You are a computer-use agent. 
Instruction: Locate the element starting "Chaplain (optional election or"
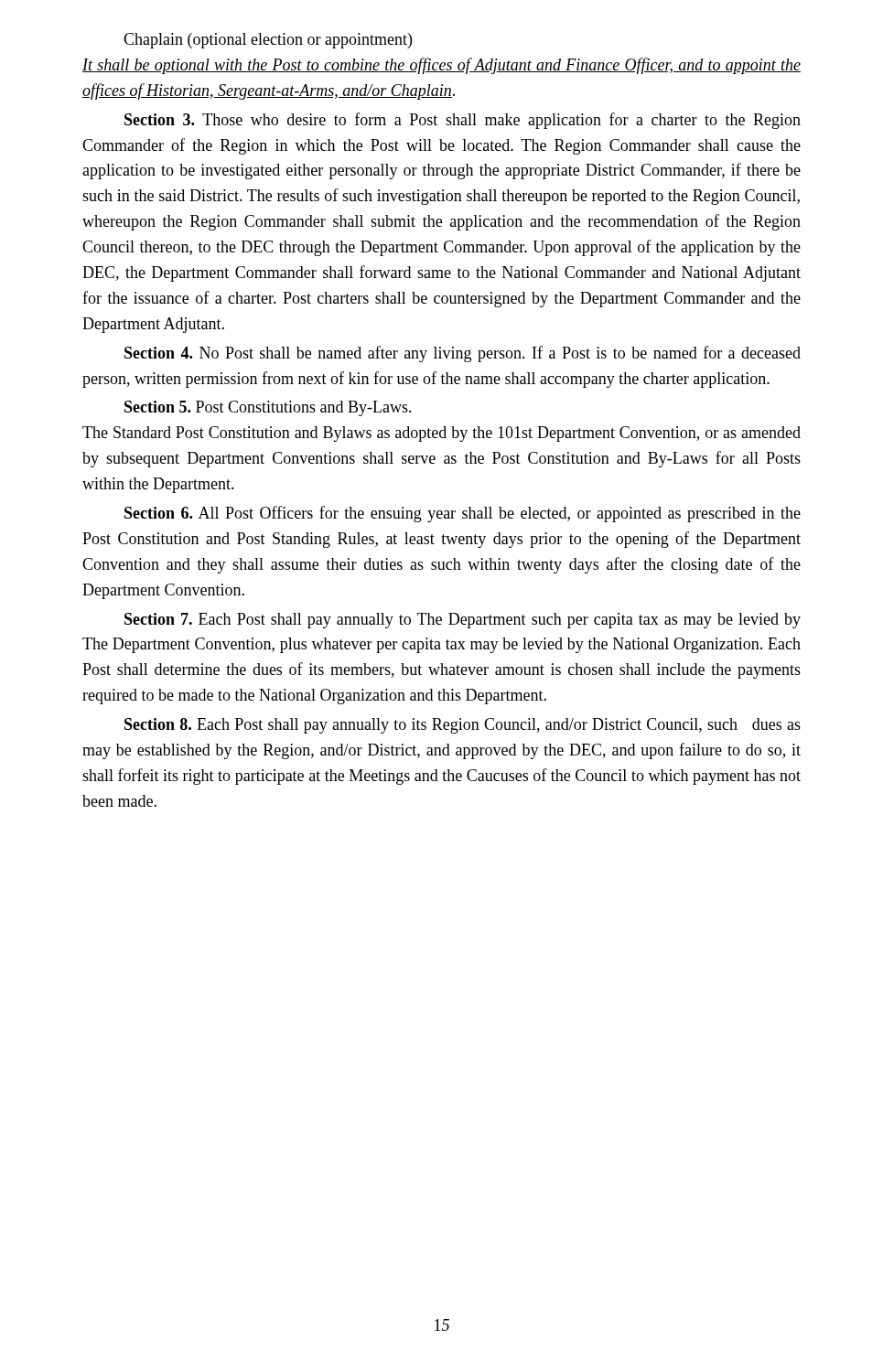pos(268,39)
